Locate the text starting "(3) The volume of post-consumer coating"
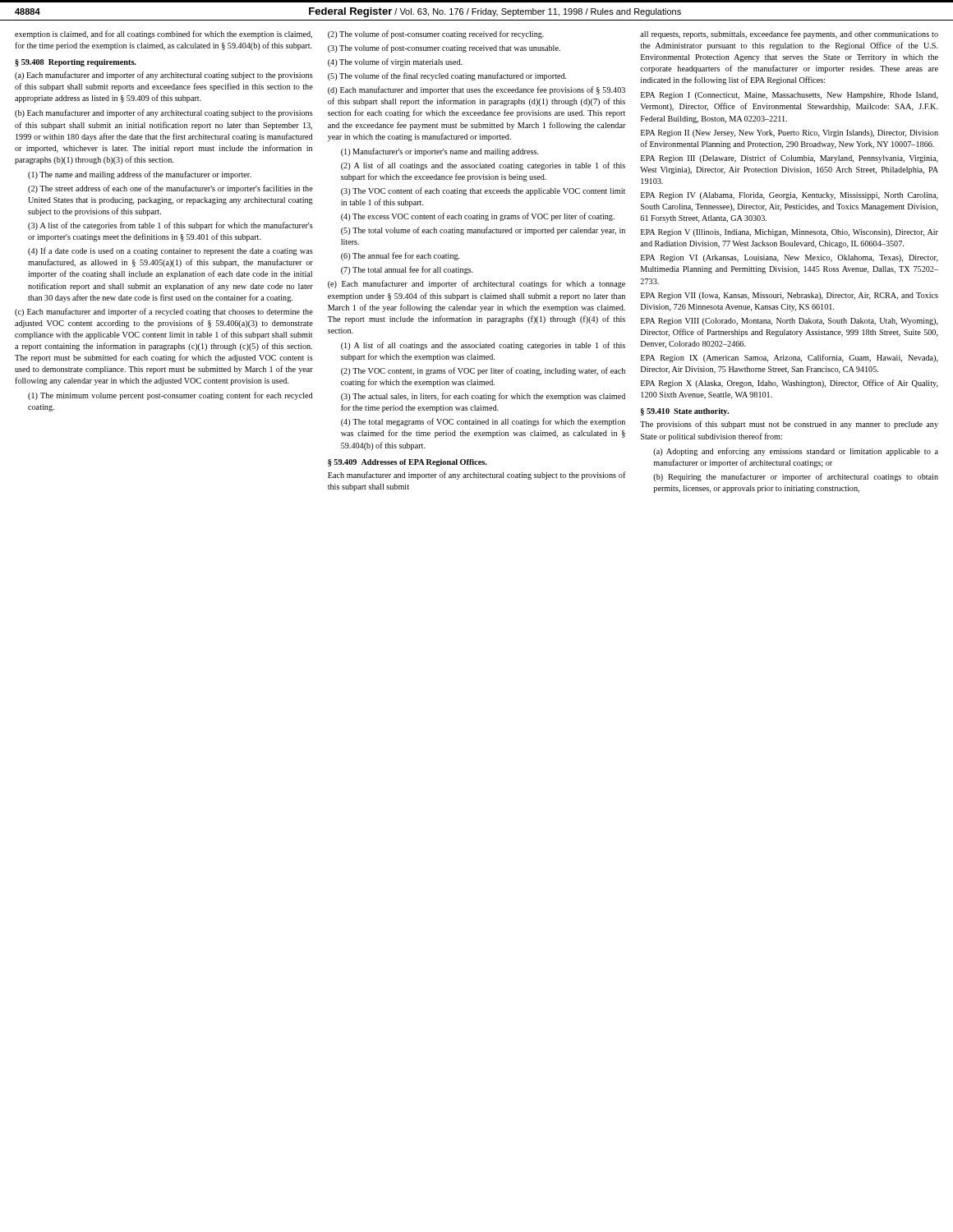953x1232 pixels. 476,49
